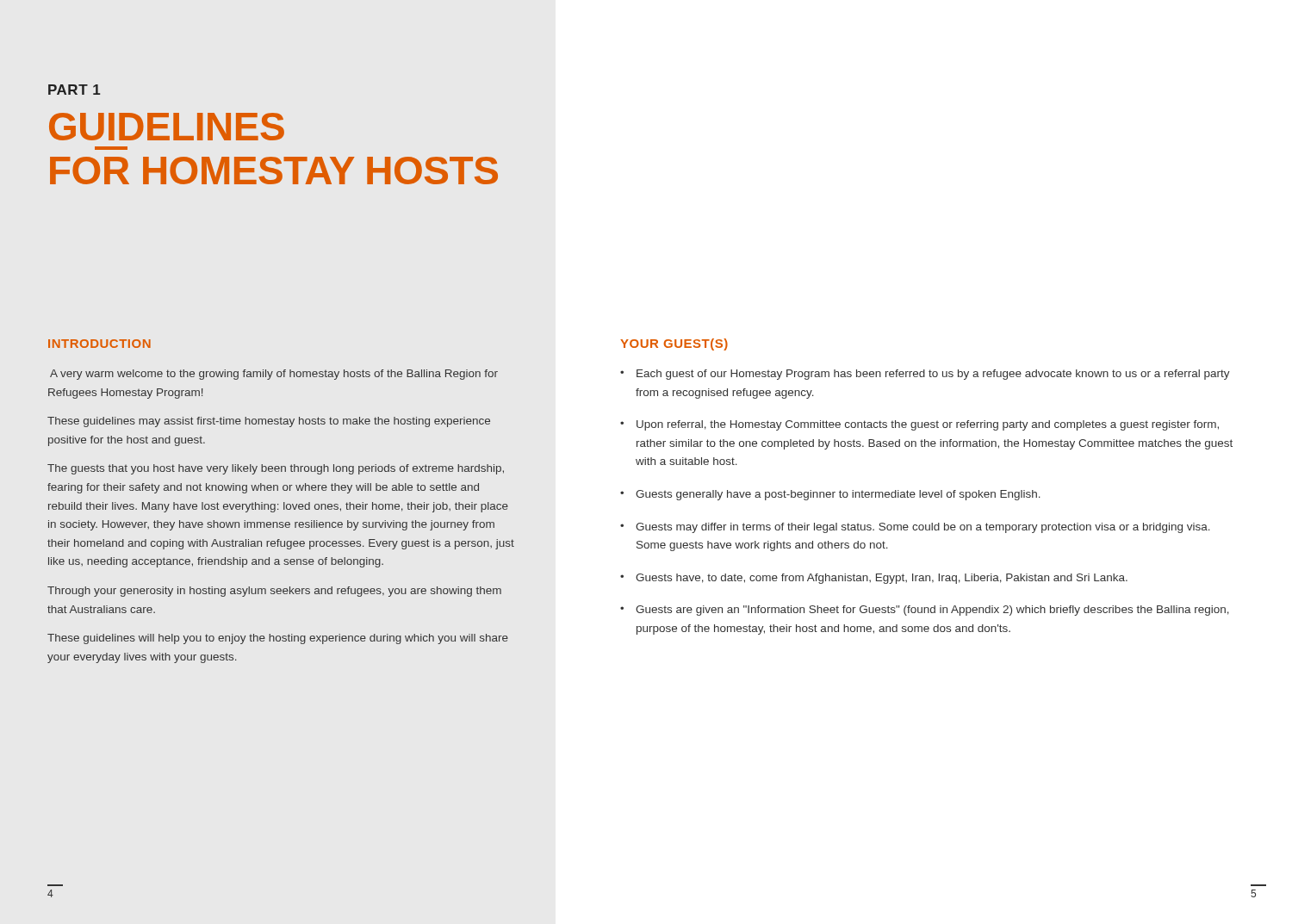This screenshot has width=1292, height=924.
Task: Select the element starting "Each guest of"
Action: coord(933,383)
